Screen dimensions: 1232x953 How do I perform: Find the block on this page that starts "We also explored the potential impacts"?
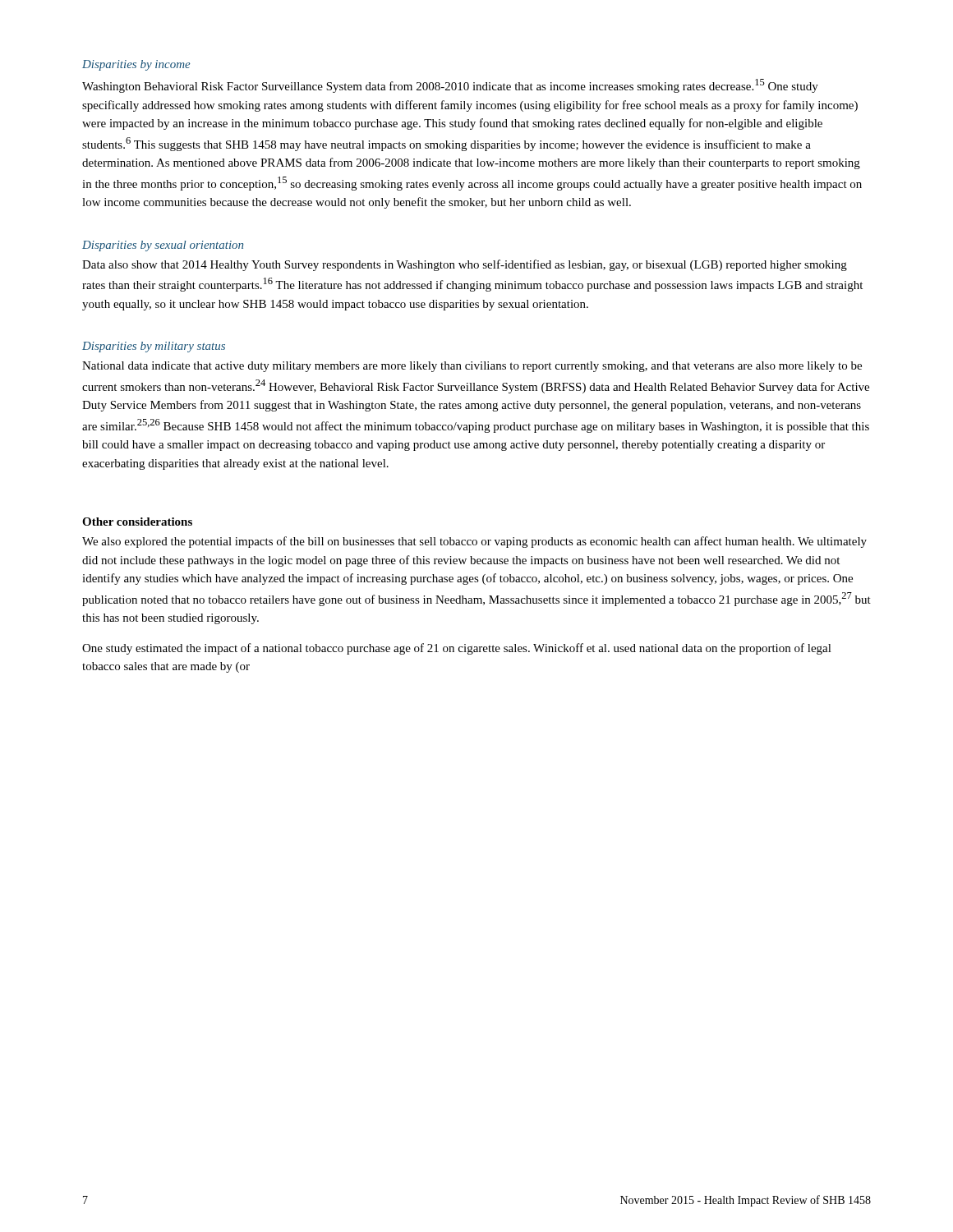(x=476, y=579)
